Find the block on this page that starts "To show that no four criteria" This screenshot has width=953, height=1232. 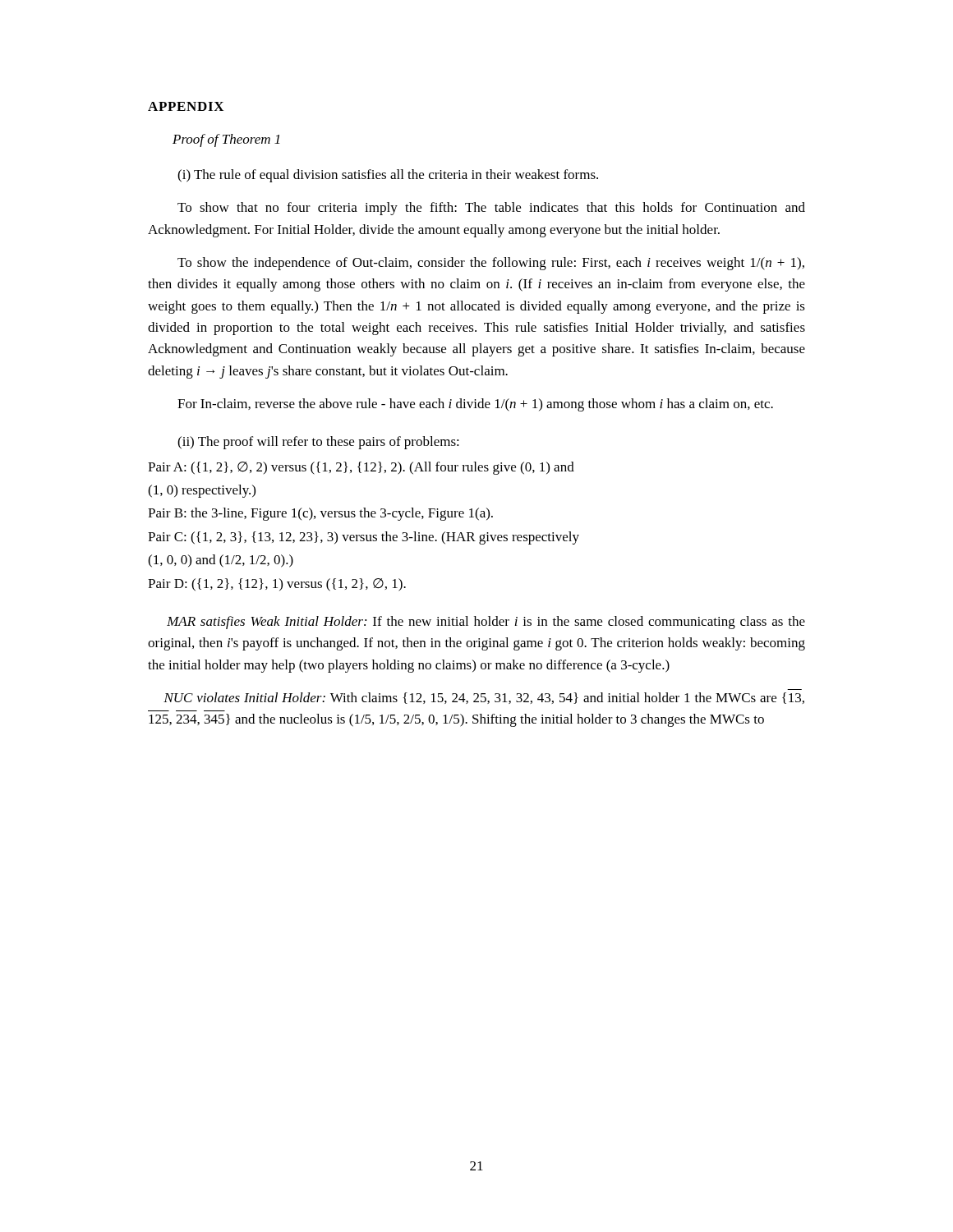(x=476, y=218)
